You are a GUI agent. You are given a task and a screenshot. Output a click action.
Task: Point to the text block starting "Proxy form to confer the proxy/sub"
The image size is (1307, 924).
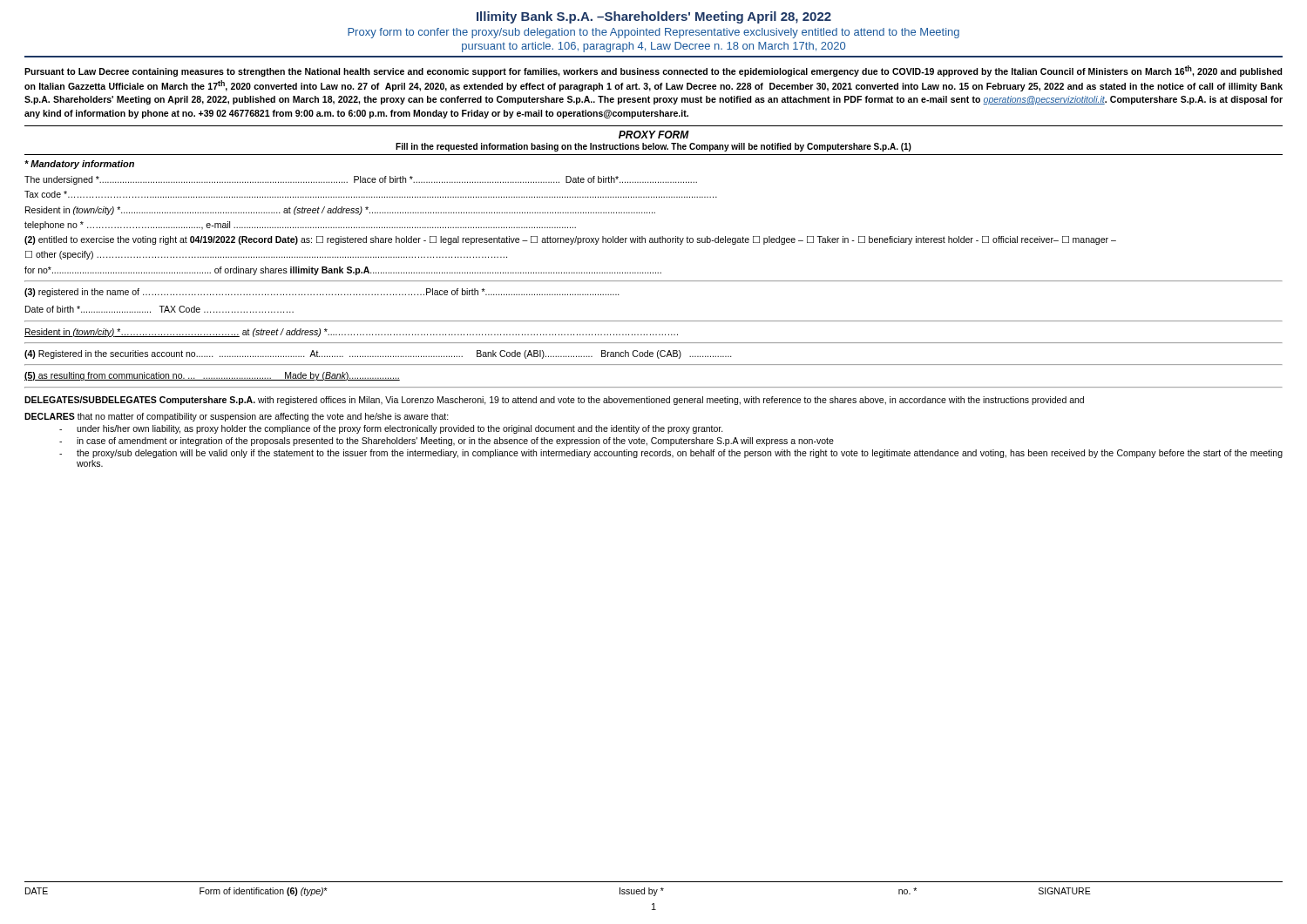654,32
